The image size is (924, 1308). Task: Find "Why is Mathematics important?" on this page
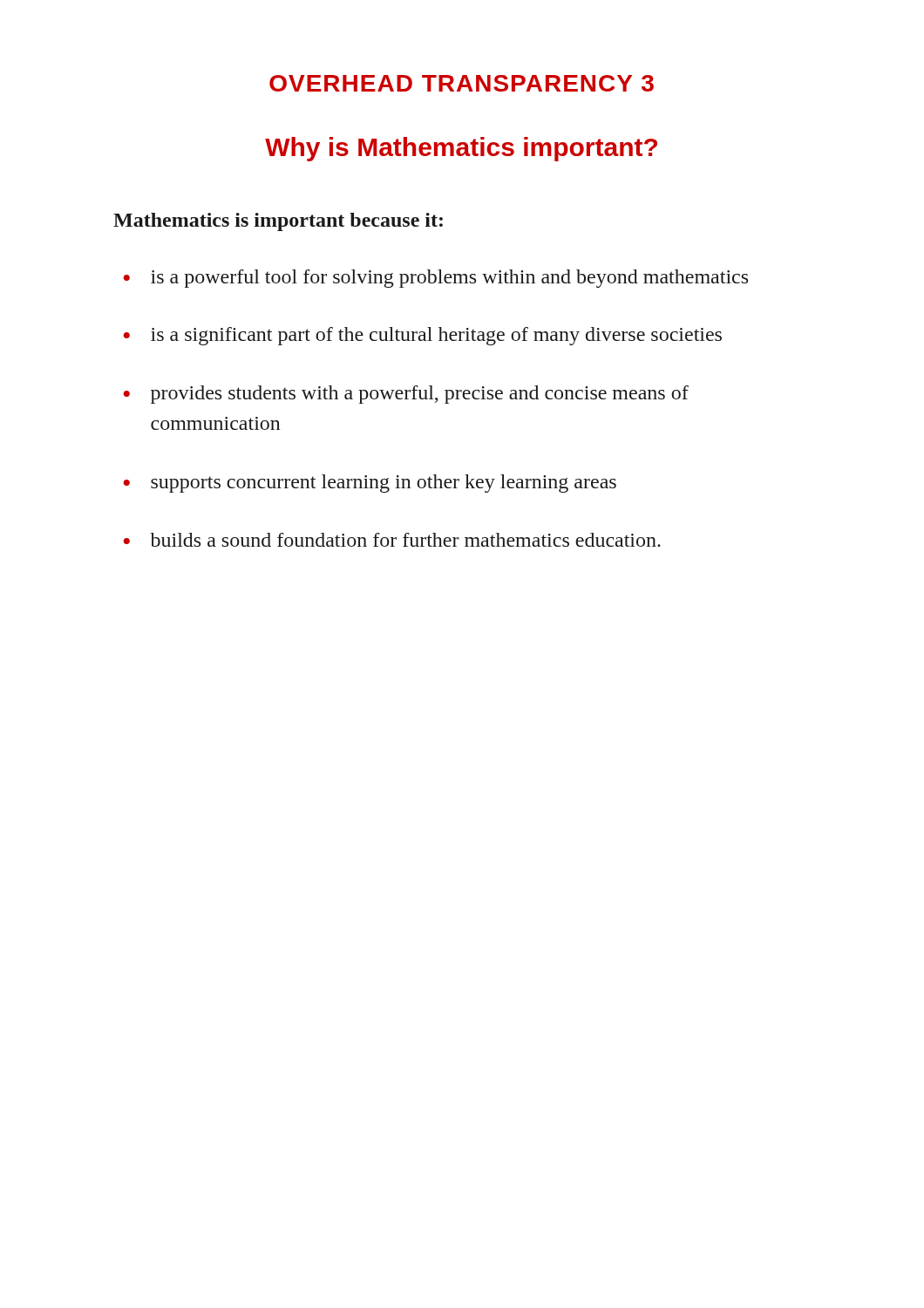coord(462,147)
